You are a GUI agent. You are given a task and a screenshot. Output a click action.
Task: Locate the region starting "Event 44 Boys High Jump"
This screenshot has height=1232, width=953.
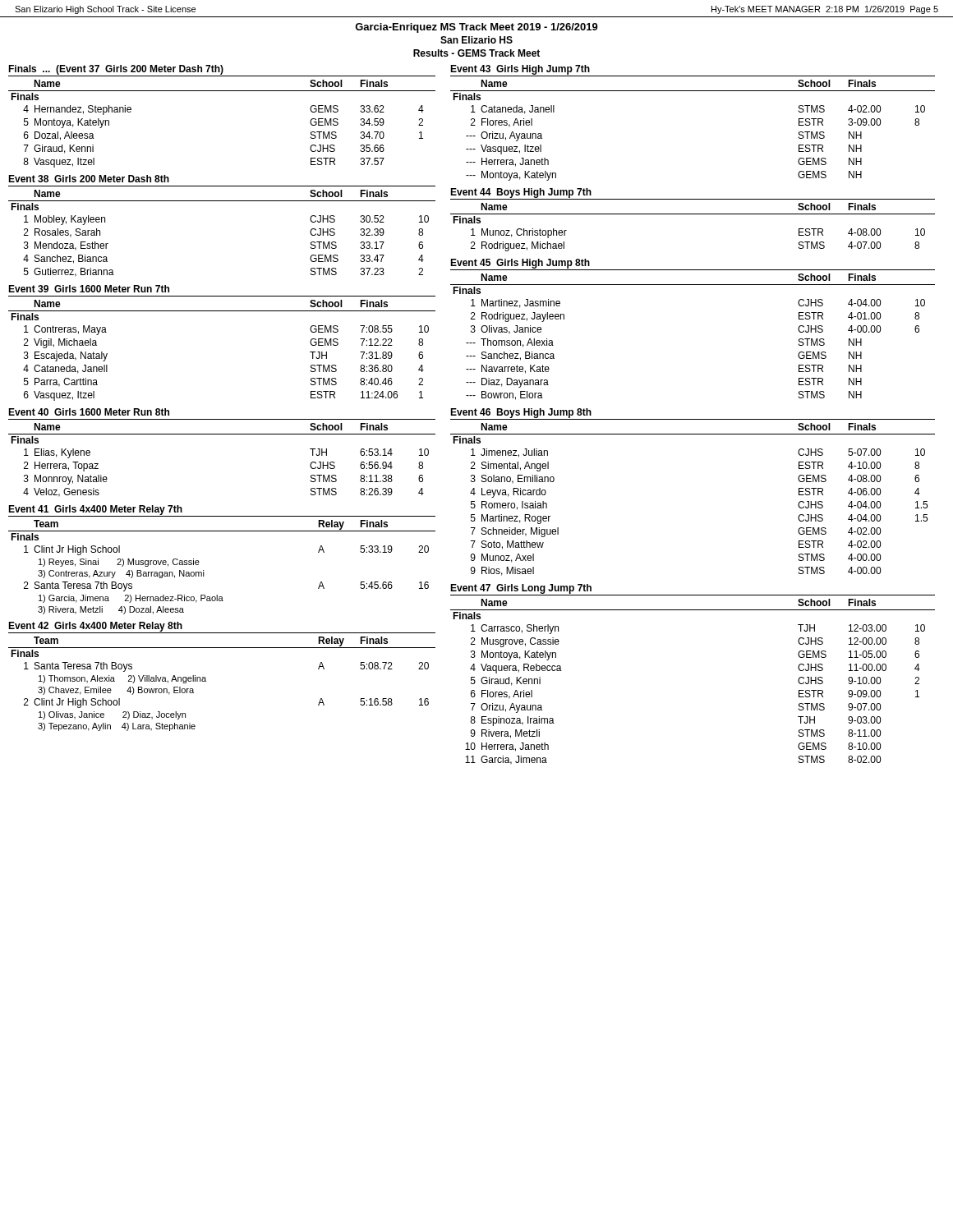coord(521,192)
